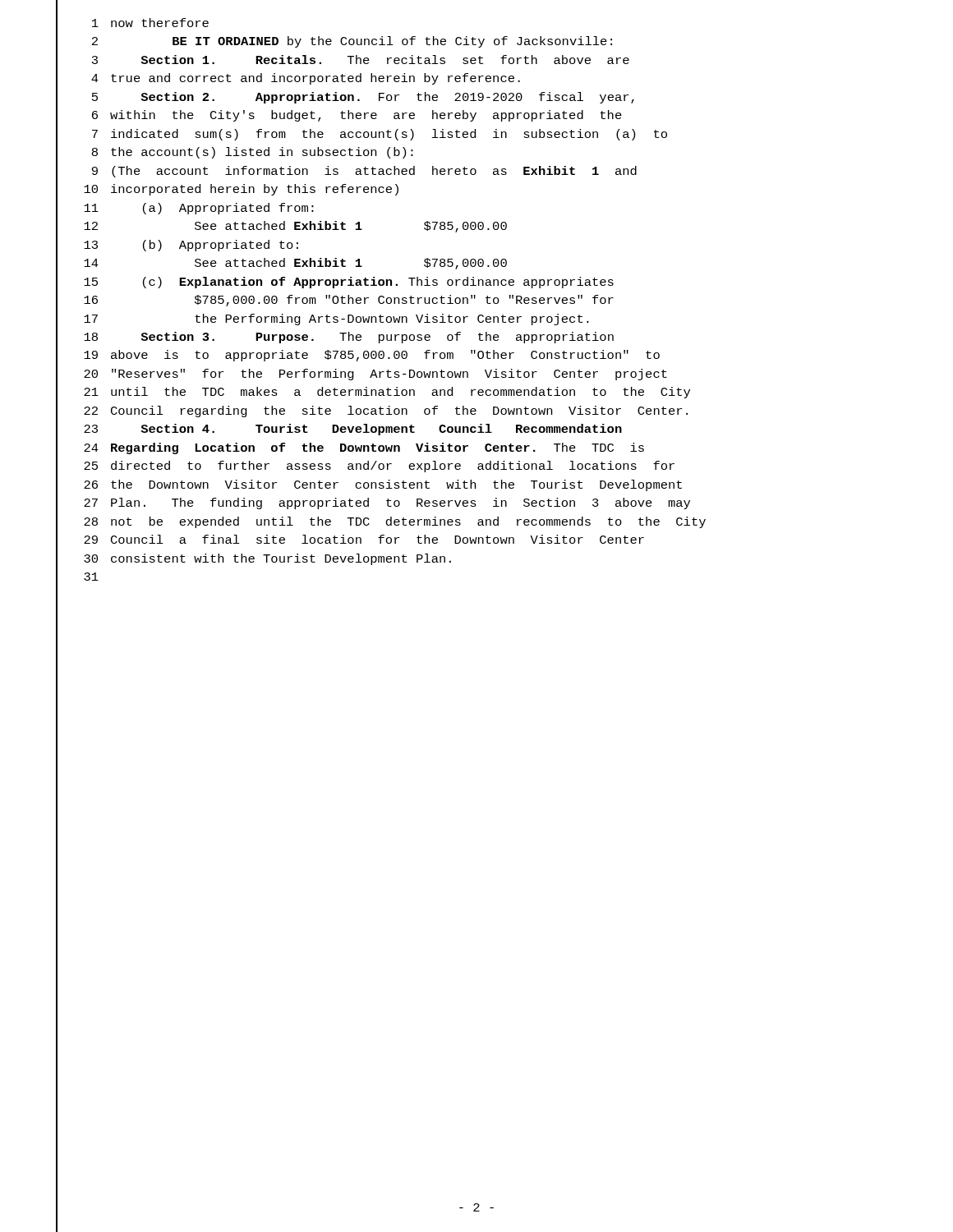Find the block on this page that starts "17 the Performing Arts-Downtown Visitor Center"

pos(482,319)
